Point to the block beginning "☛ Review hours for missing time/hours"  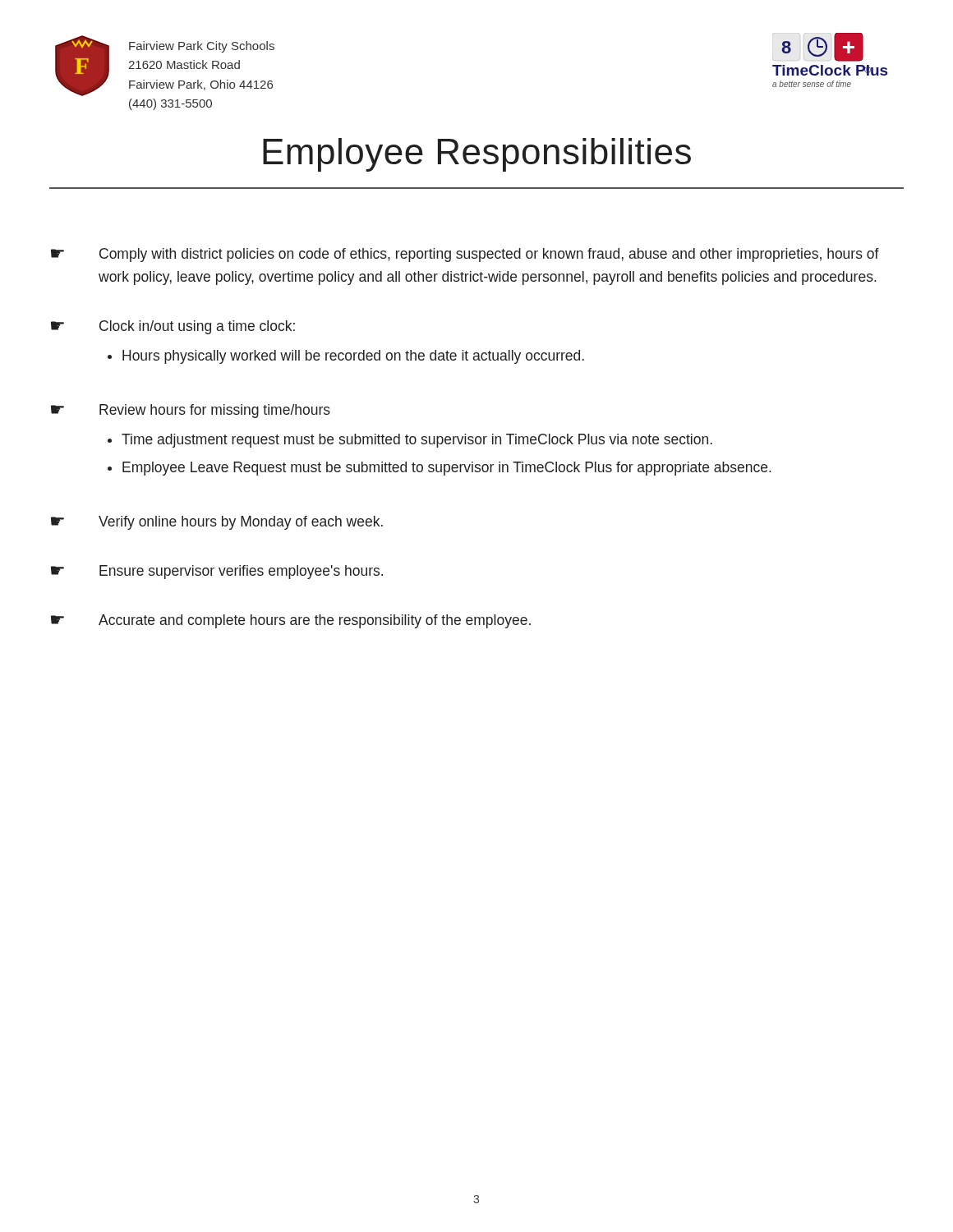476,441
